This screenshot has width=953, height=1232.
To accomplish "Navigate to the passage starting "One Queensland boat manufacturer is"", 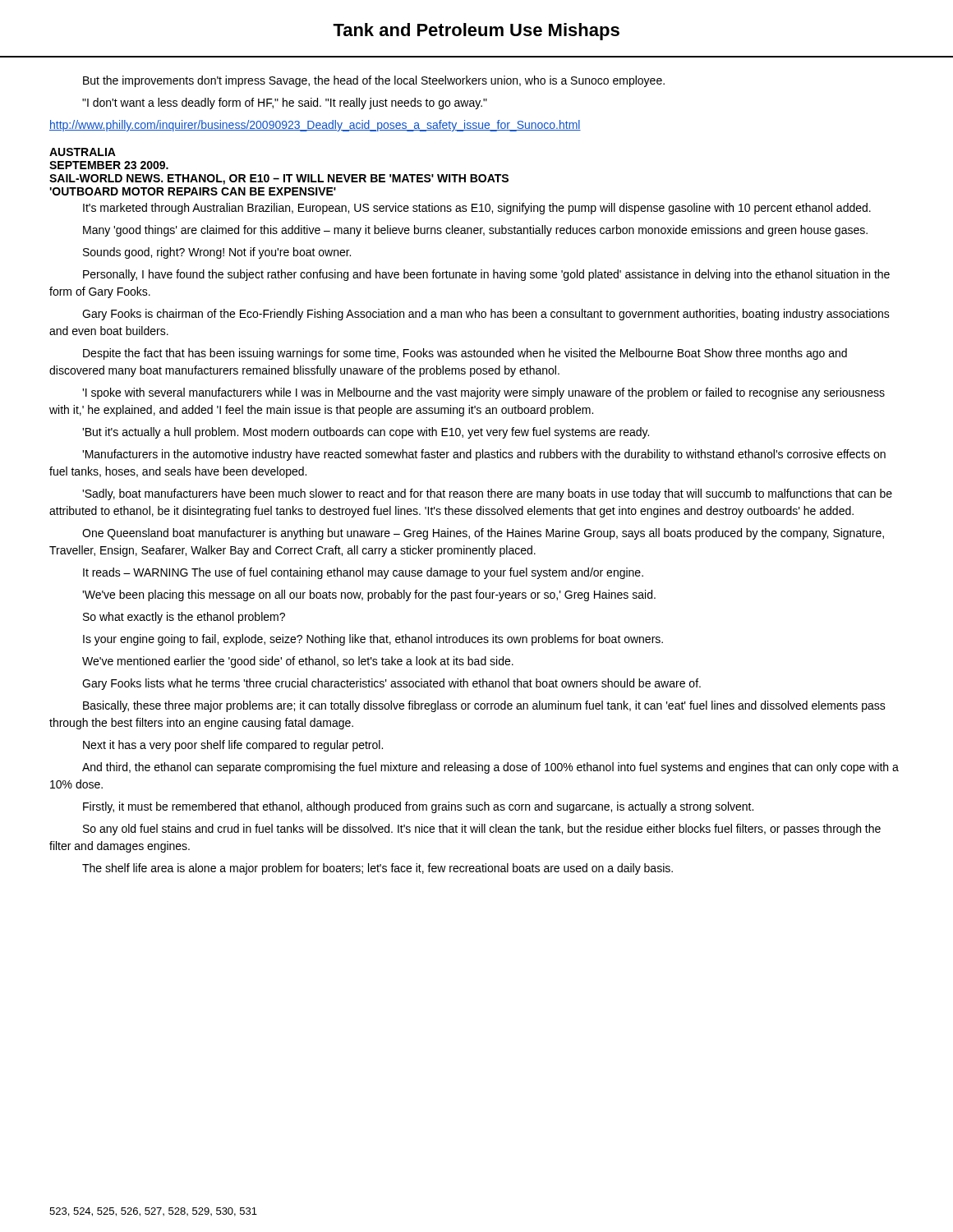I will [476, 542].
